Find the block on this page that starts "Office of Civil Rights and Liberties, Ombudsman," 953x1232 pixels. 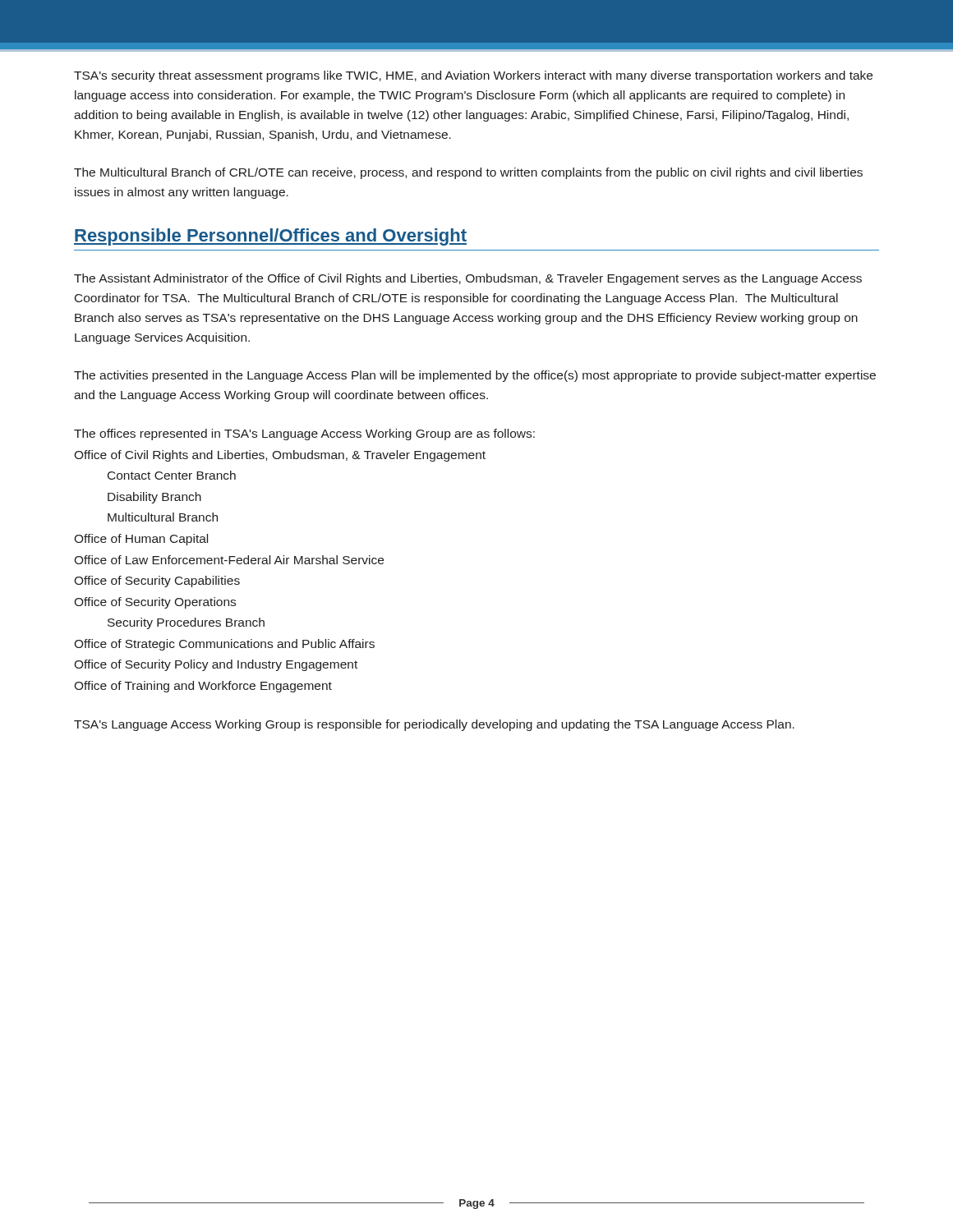coord(280,454)
